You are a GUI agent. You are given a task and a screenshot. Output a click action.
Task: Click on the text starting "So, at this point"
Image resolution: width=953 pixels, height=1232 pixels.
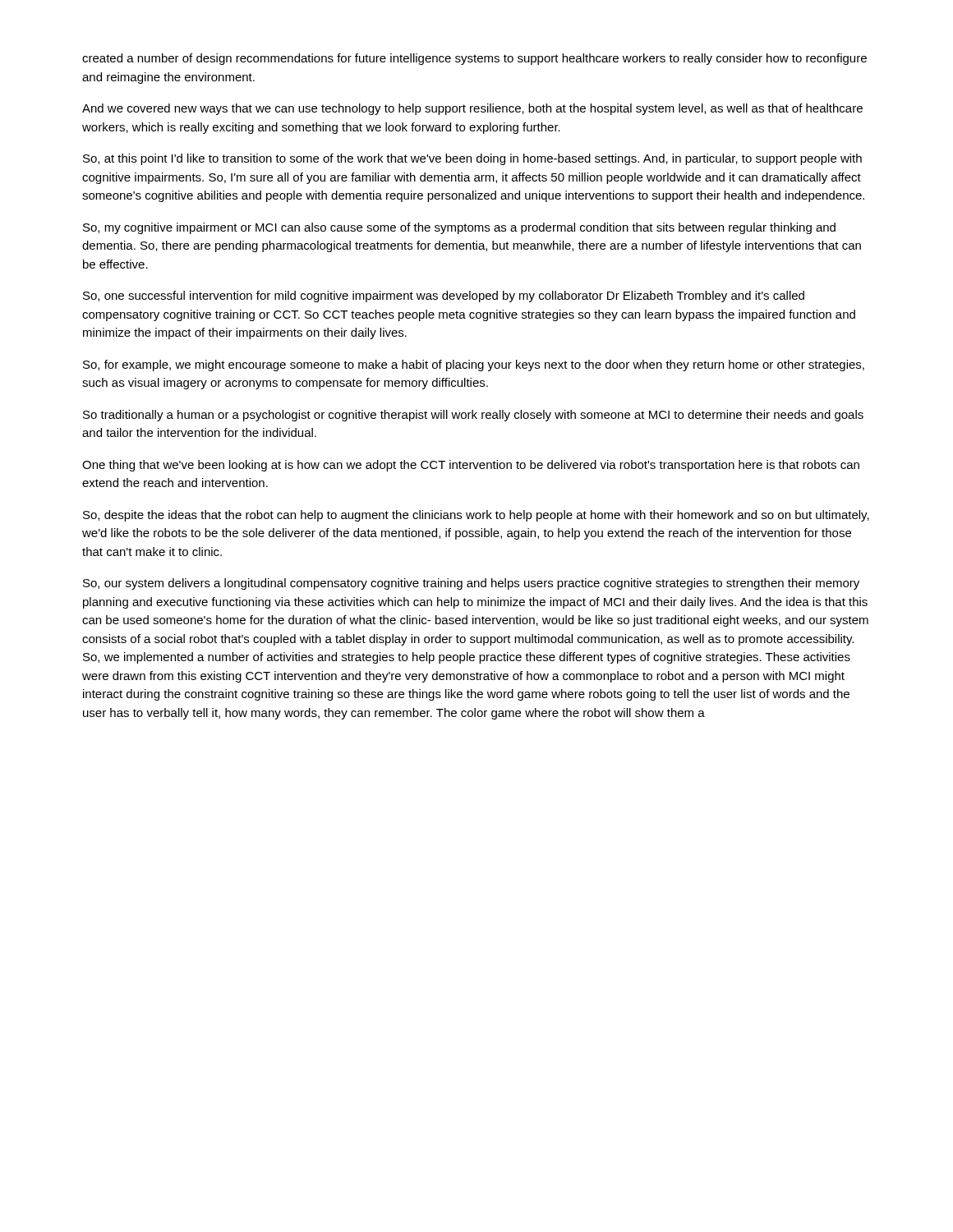(474, 177)
